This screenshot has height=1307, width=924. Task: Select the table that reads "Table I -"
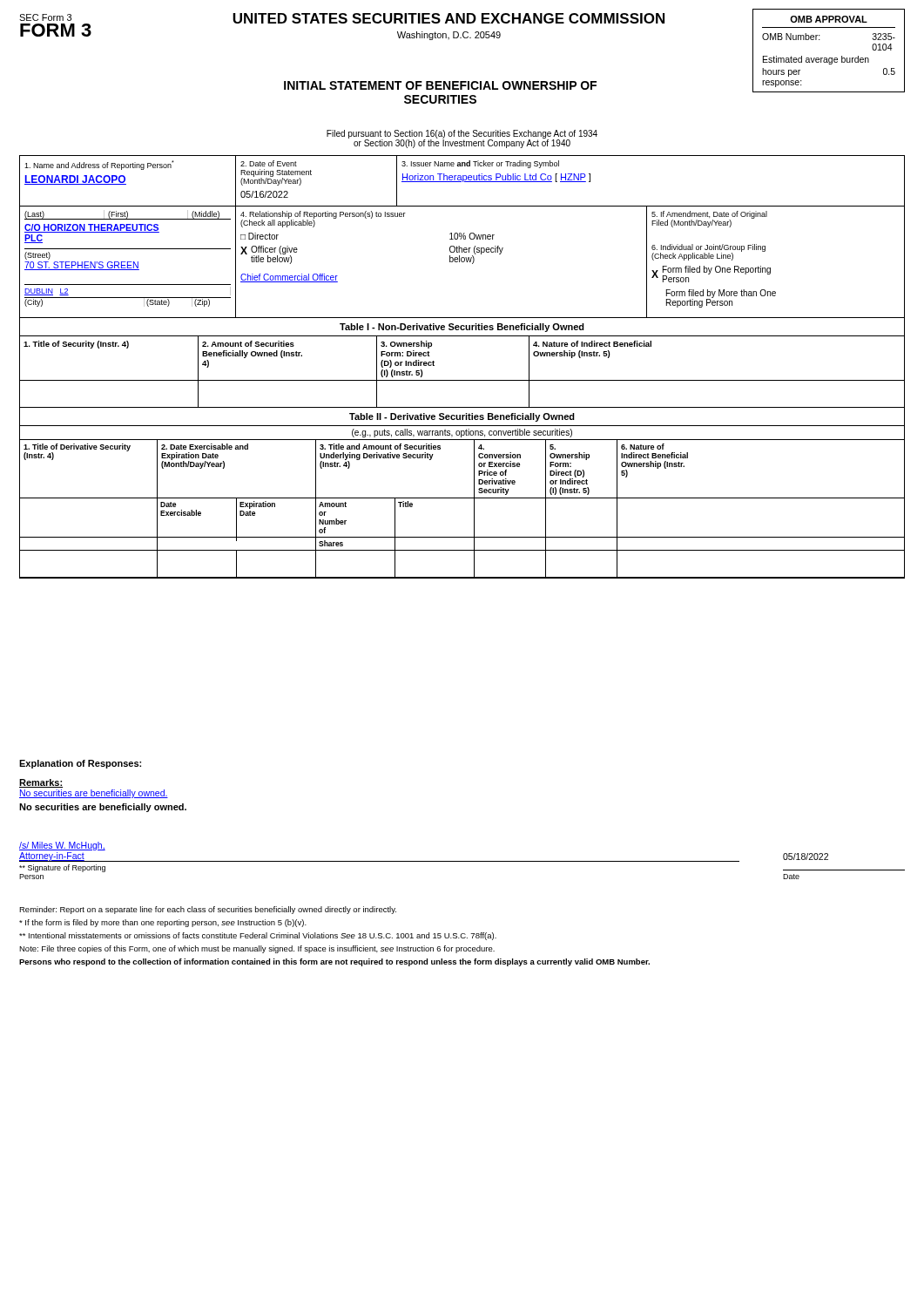(462, 363)
